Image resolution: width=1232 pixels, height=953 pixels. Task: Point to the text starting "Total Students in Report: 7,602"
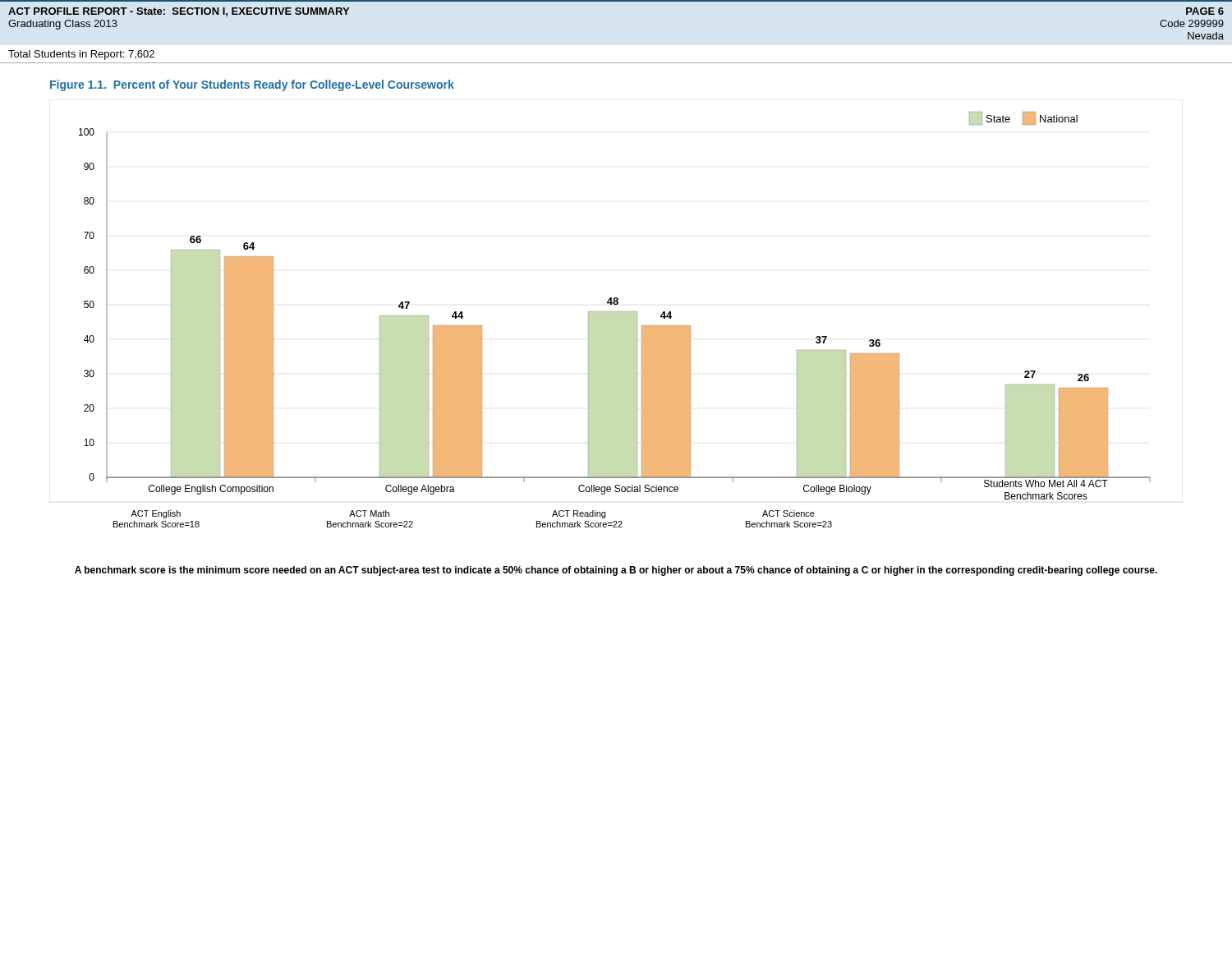tap(82, 54)
